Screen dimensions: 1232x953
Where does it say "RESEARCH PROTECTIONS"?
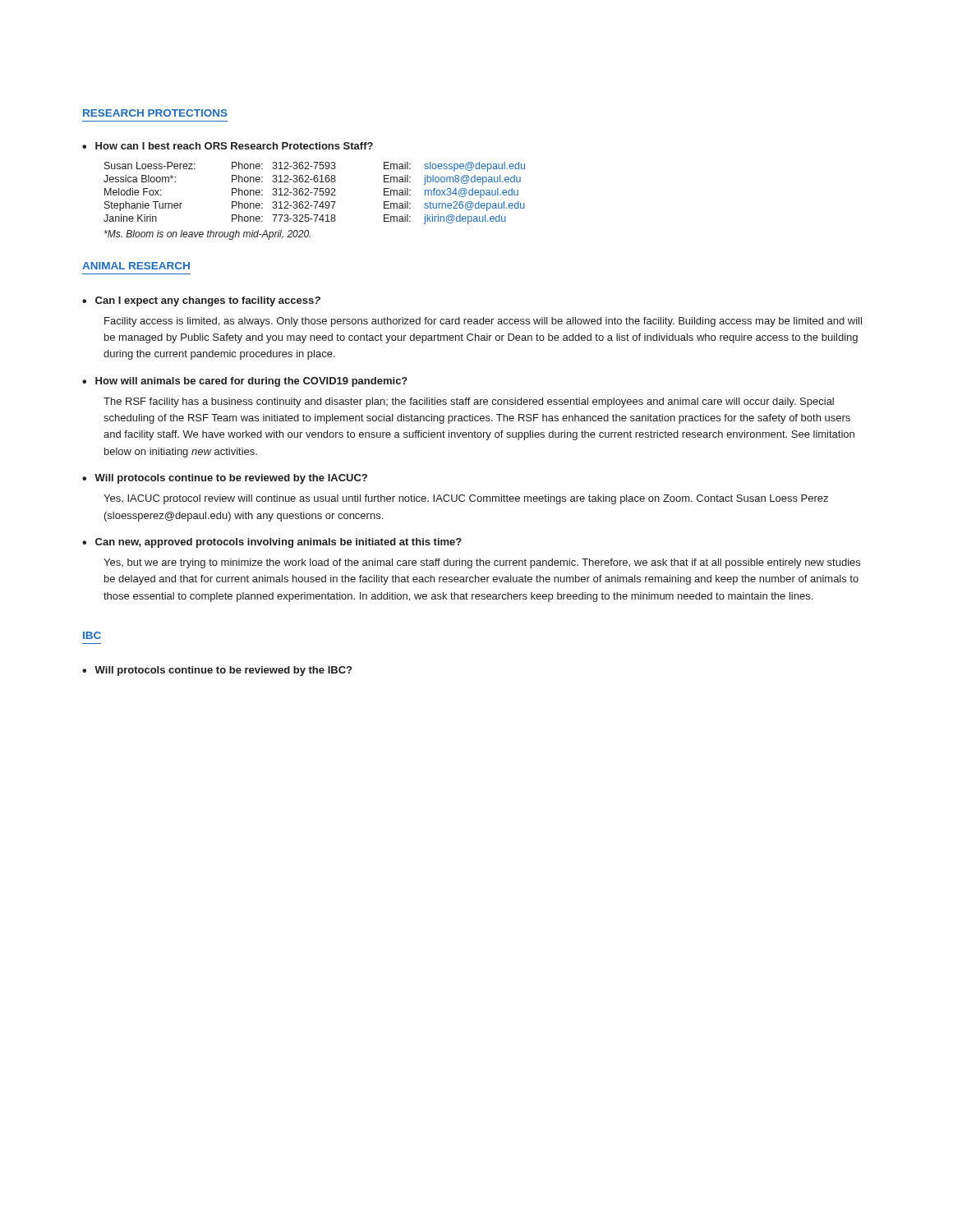click(155, 114)
